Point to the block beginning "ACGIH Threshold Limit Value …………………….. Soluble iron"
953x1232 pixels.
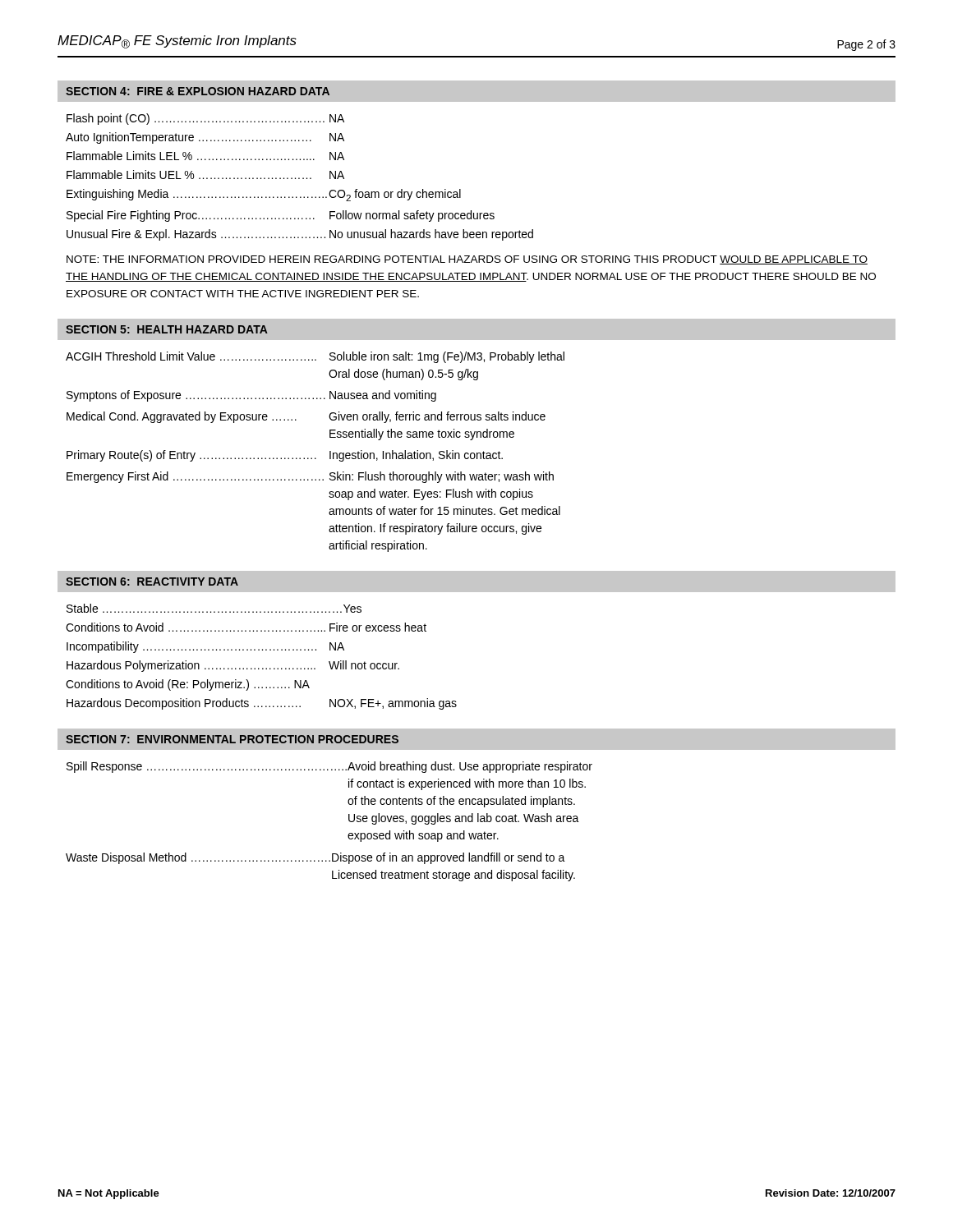click(476, 452)
